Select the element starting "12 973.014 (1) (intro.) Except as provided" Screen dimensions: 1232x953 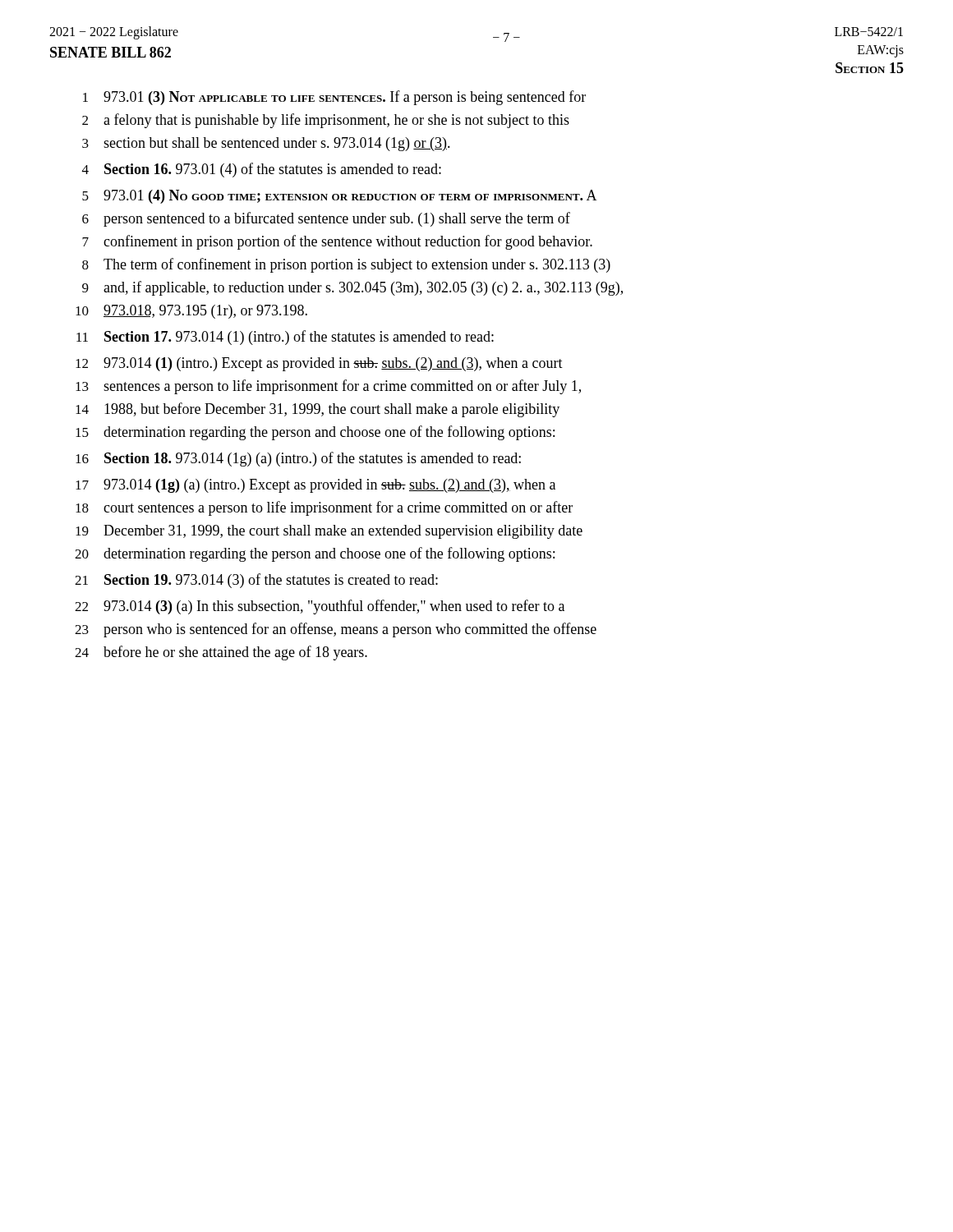pos(476,364)
